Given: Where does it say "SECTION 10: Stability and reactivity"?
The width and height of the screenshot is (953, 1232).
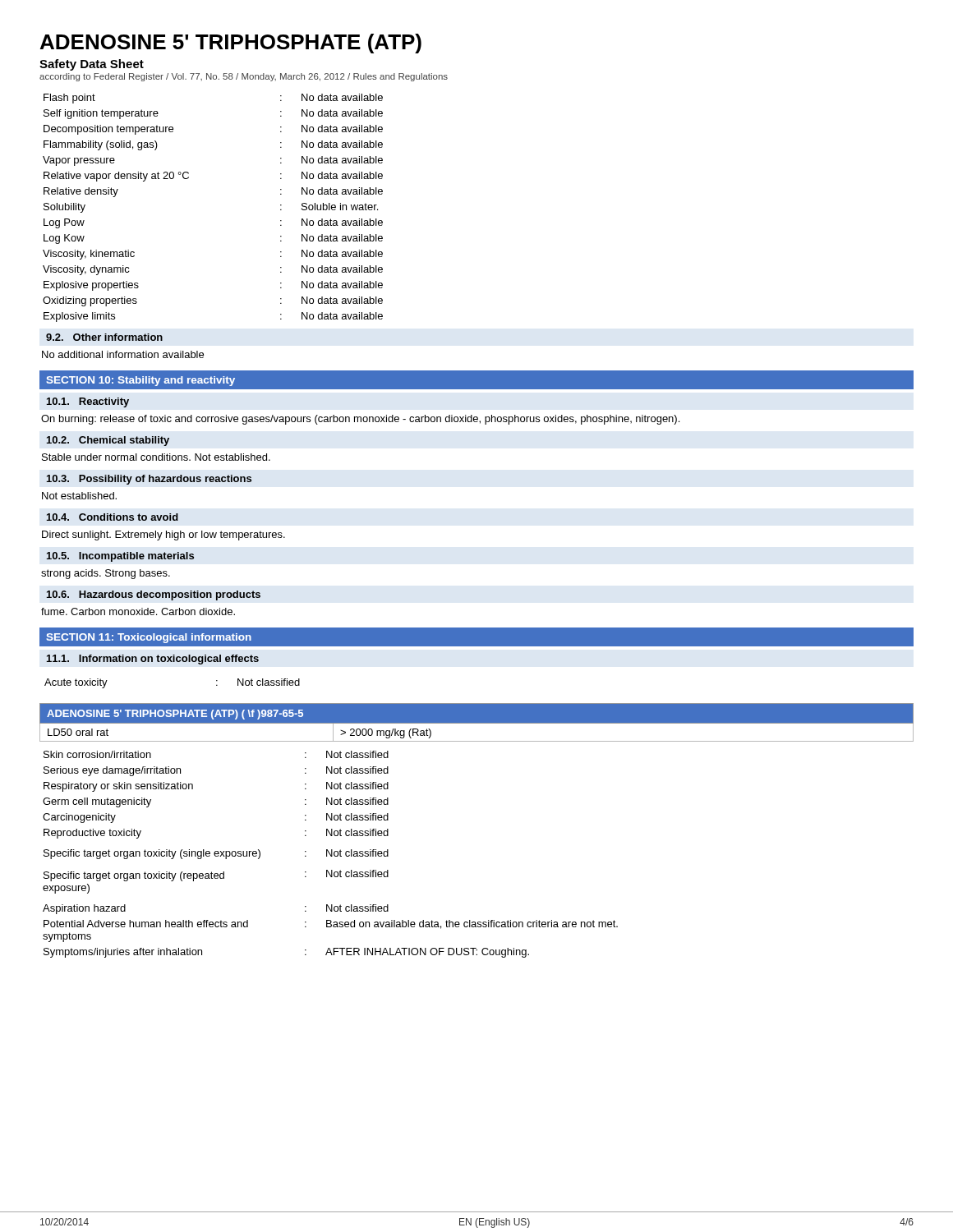Looking at the screenshot, I should click(x=476, y=380).
